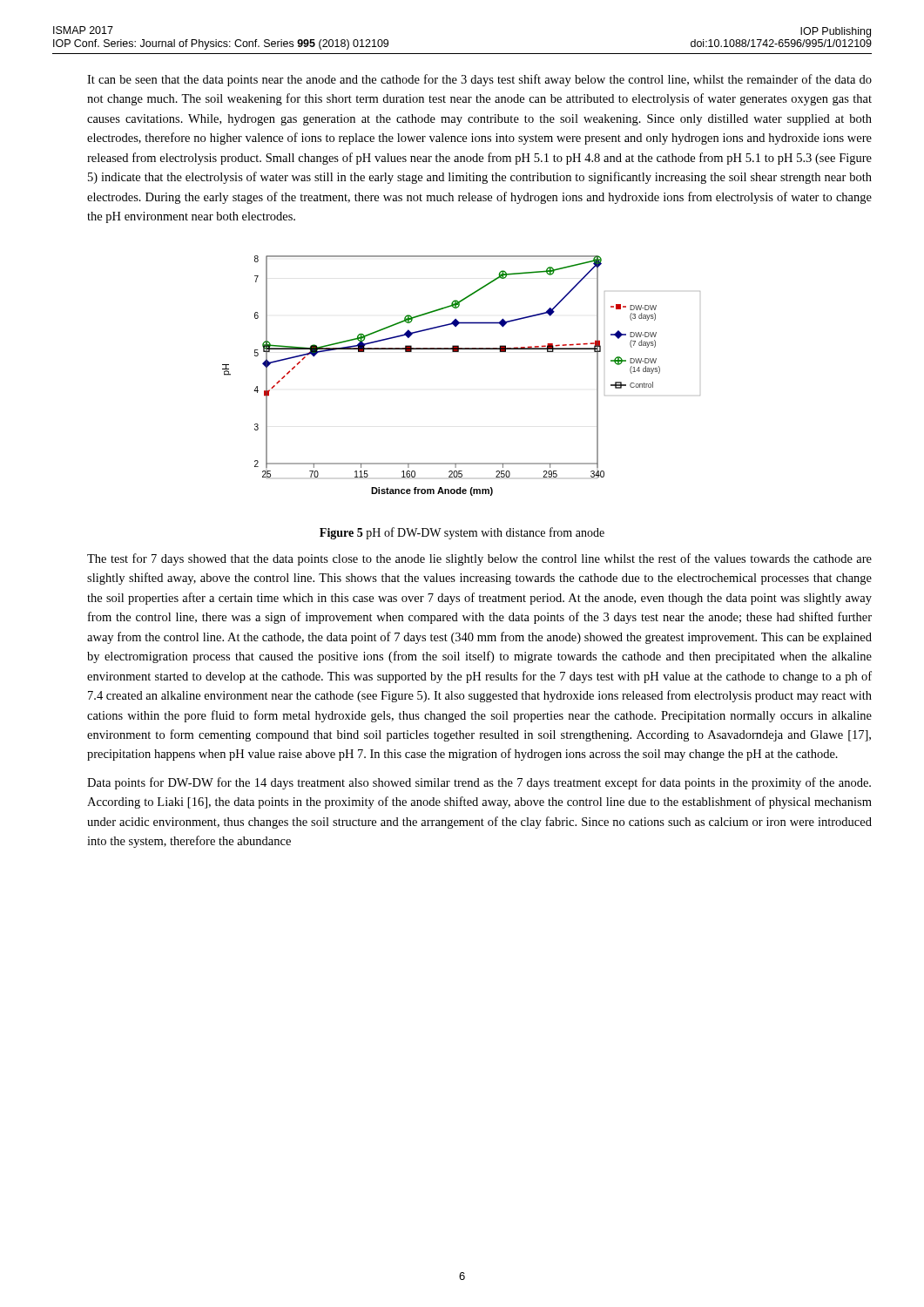
Task: Point to the block beginning "The test for"
Action: point(479,656)
